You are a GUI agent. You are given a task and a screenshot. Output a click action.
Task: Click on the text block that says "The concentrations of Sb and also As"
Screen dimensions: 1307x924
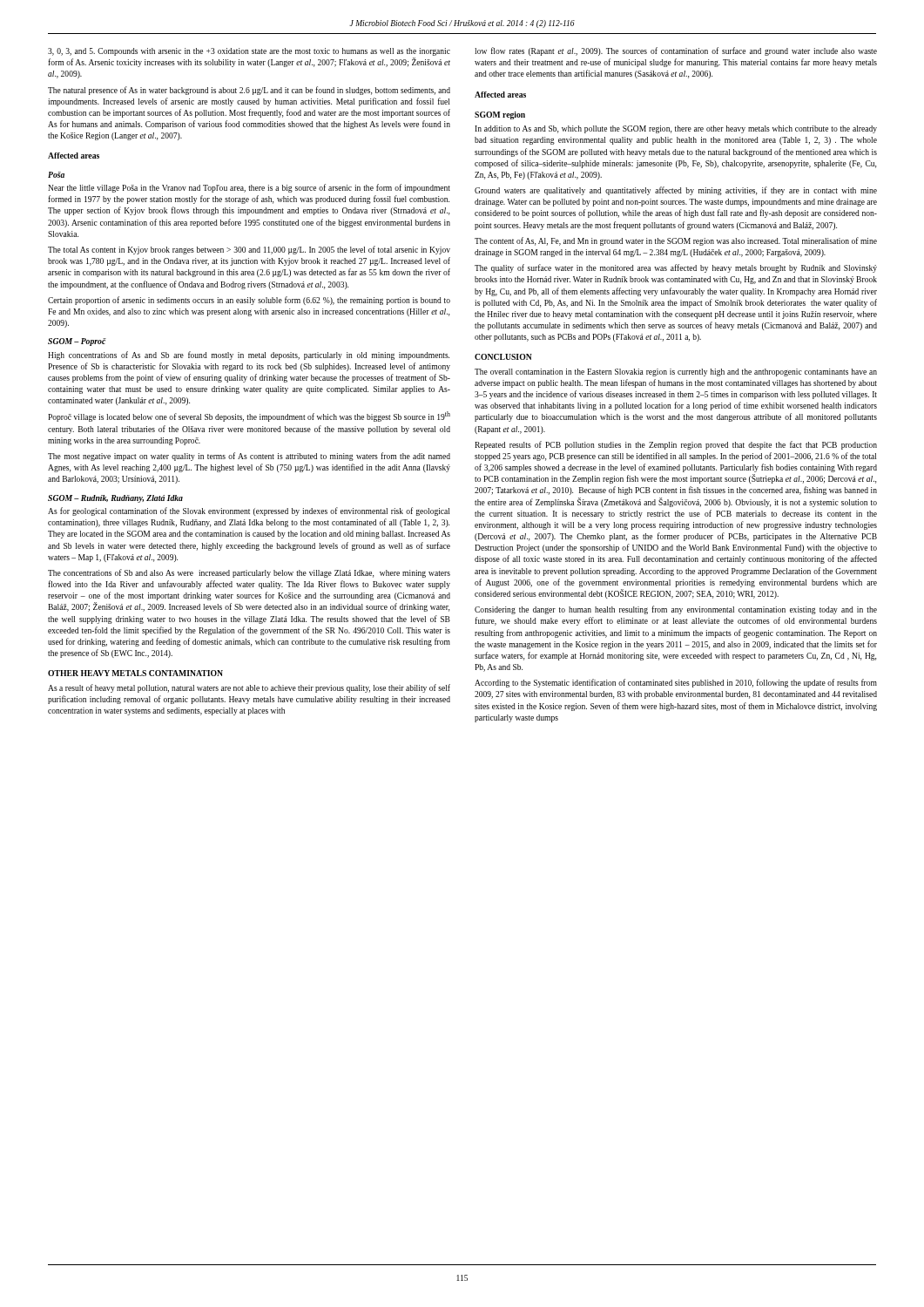[249, 613]
